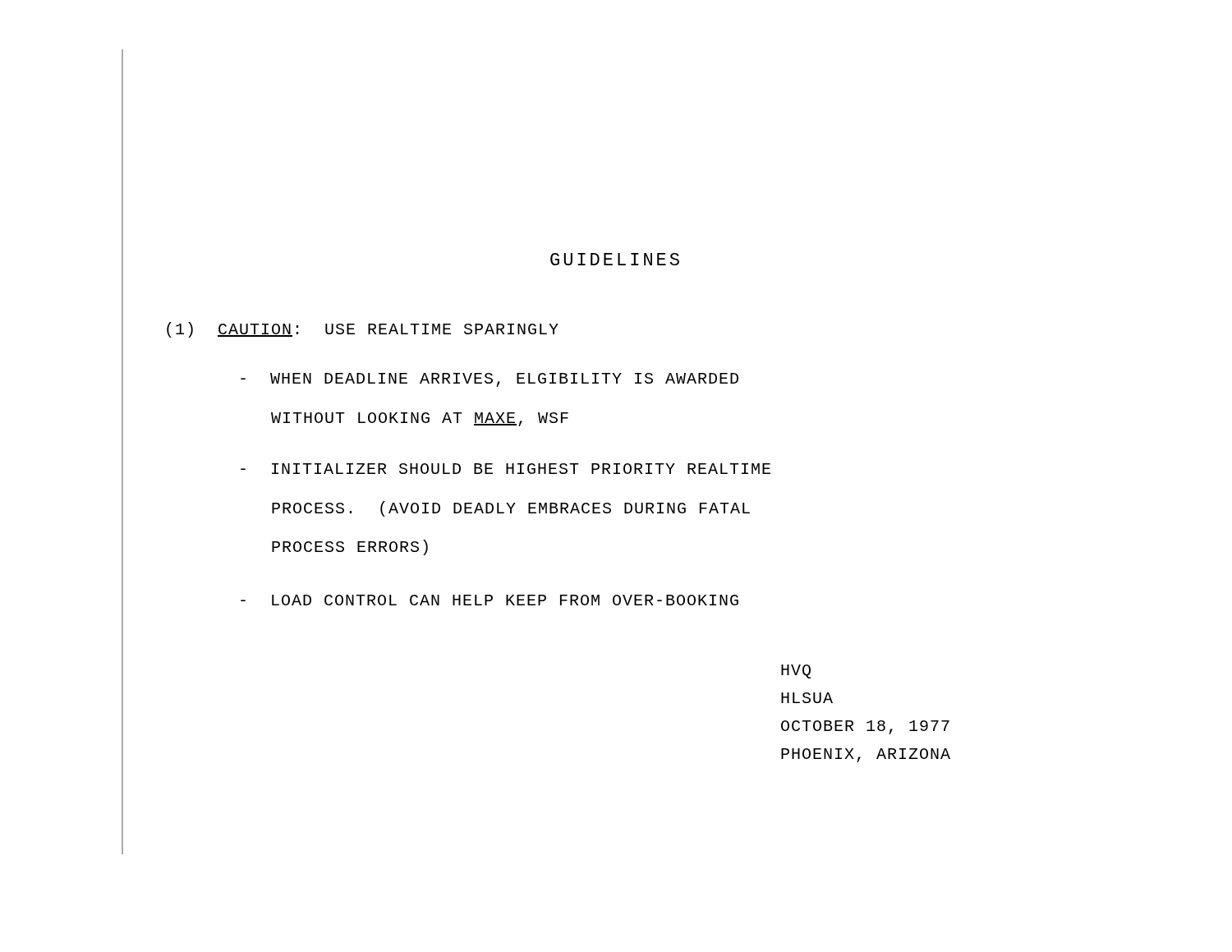
Task: Find the region starting "PROCESS ERRORS)"
Action: point(351,547)
